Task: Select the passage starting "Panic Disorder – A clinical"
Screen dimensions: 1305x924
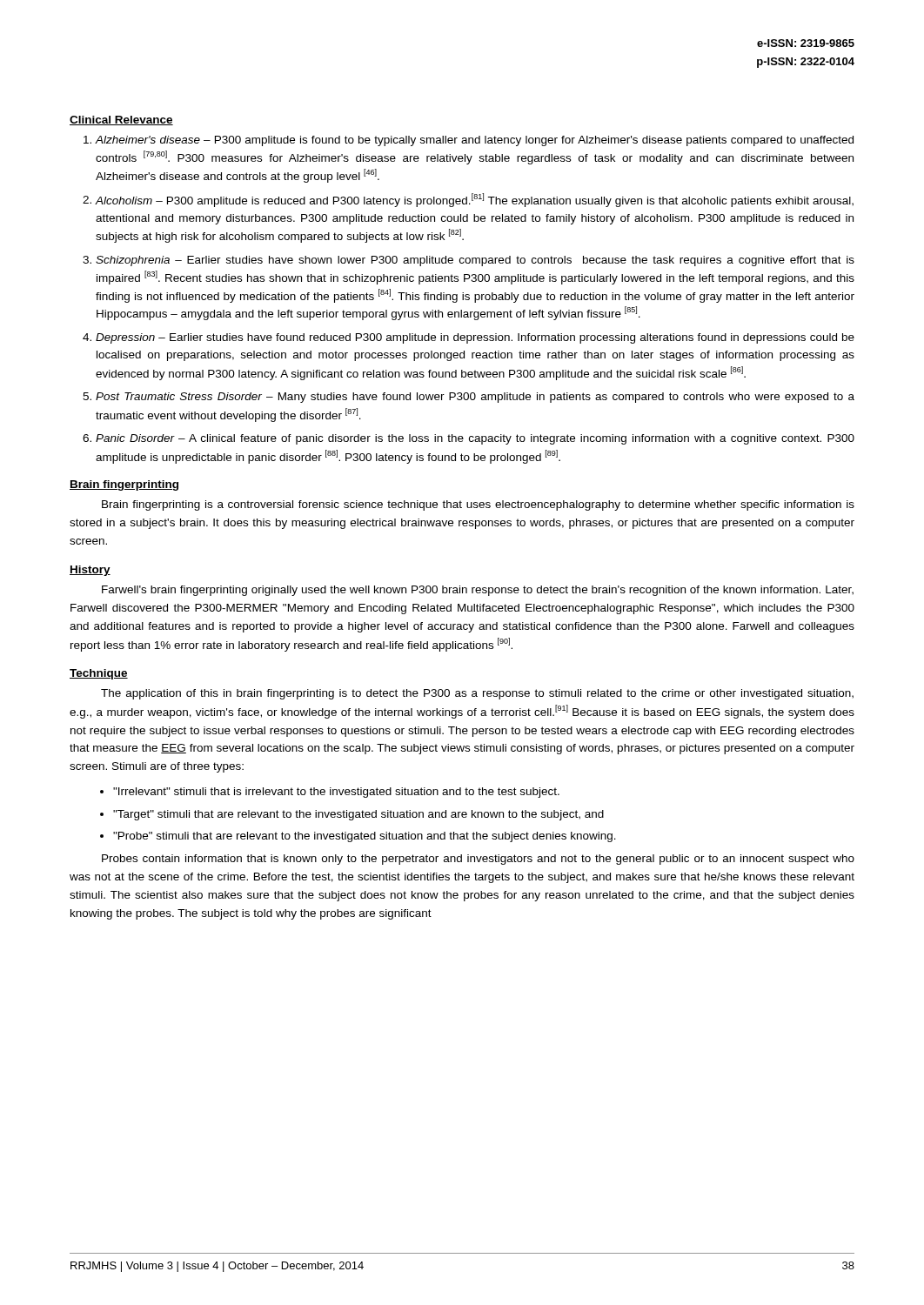Action: (x=475, y=447)
